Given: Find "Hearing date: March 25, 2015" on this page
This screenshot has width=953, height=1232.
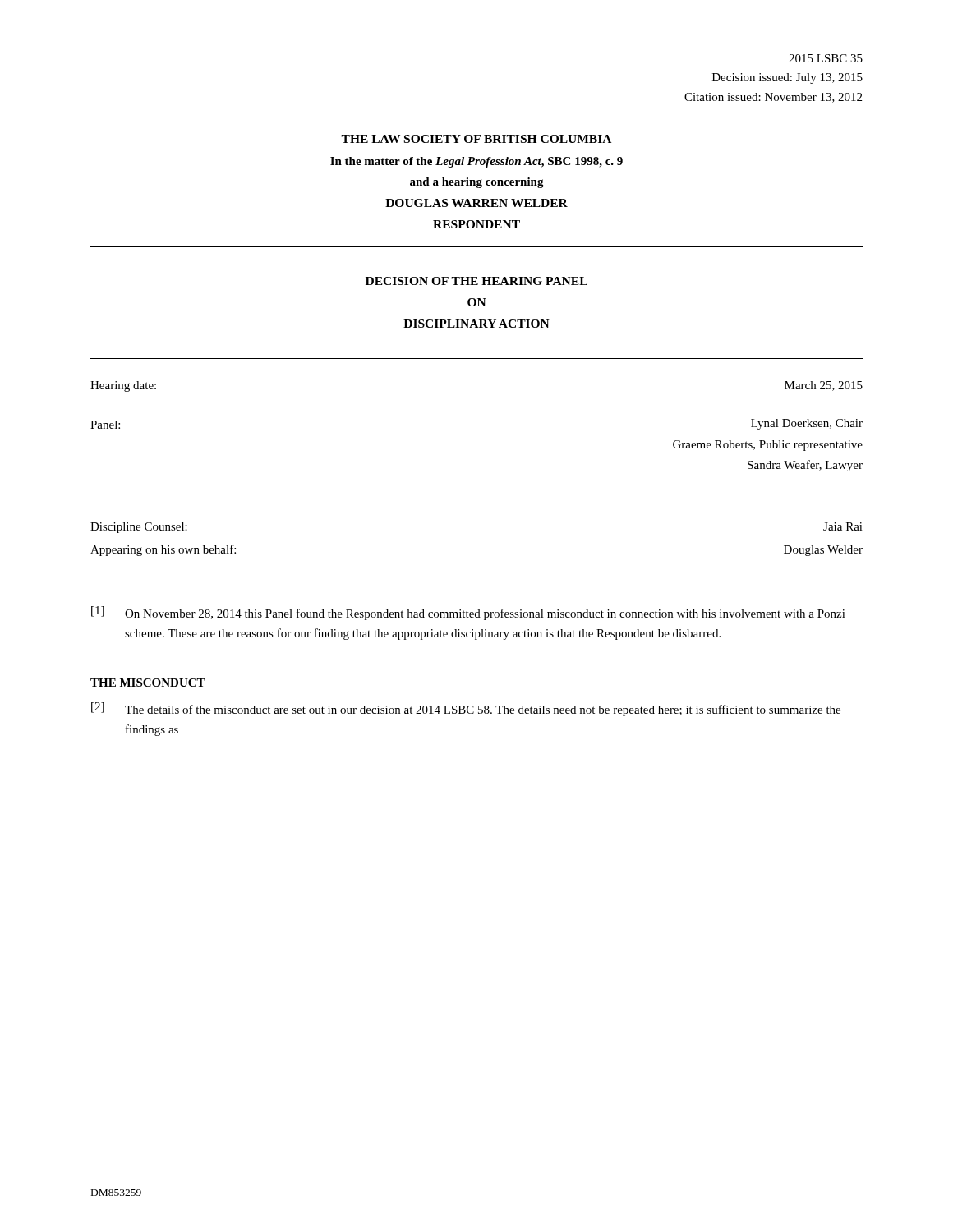Looking at the screenshot, I should point(128,386).
